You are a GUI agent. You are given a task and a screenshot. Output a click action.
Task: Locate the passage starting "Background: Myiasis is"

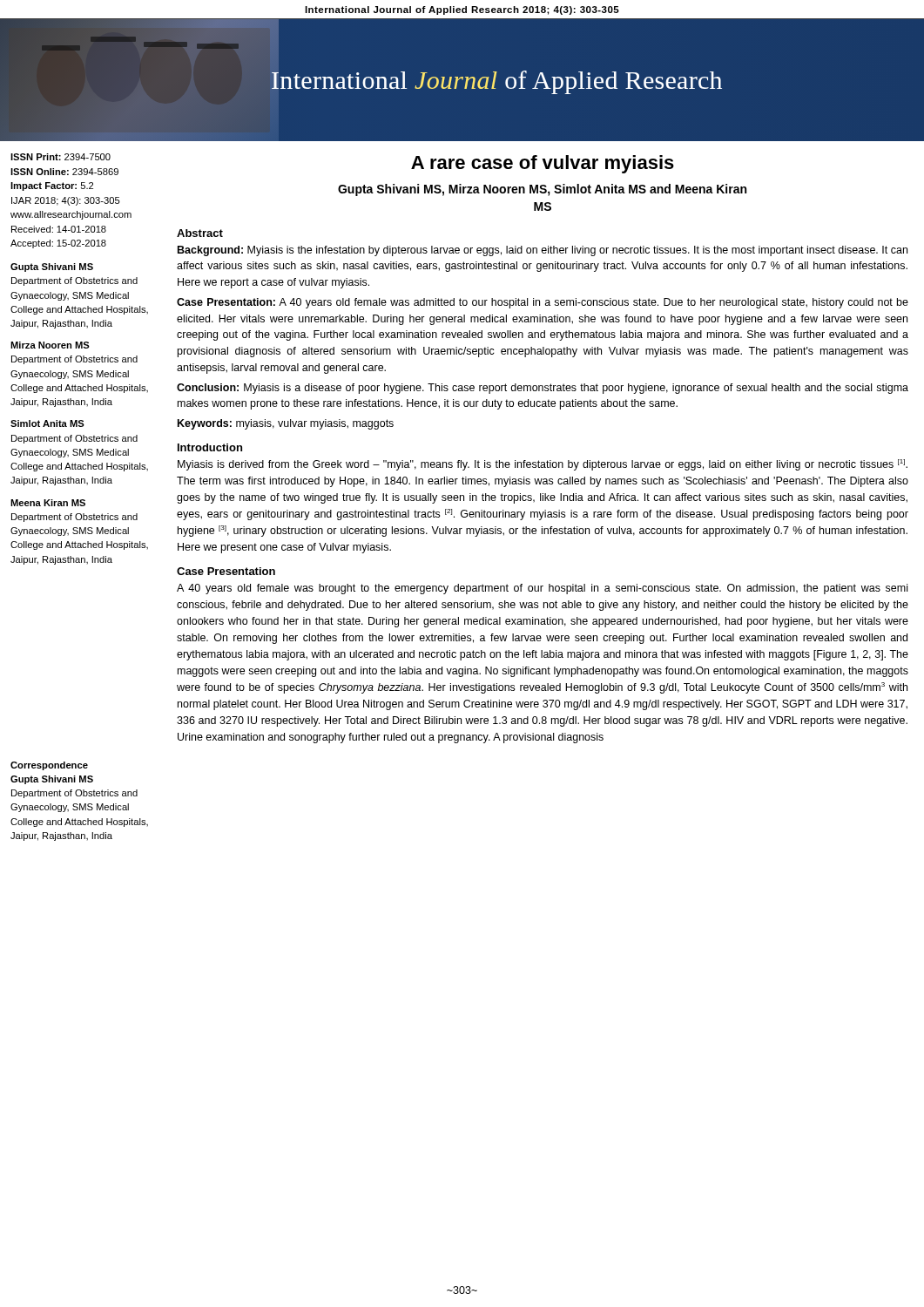[x=543, y=266]
